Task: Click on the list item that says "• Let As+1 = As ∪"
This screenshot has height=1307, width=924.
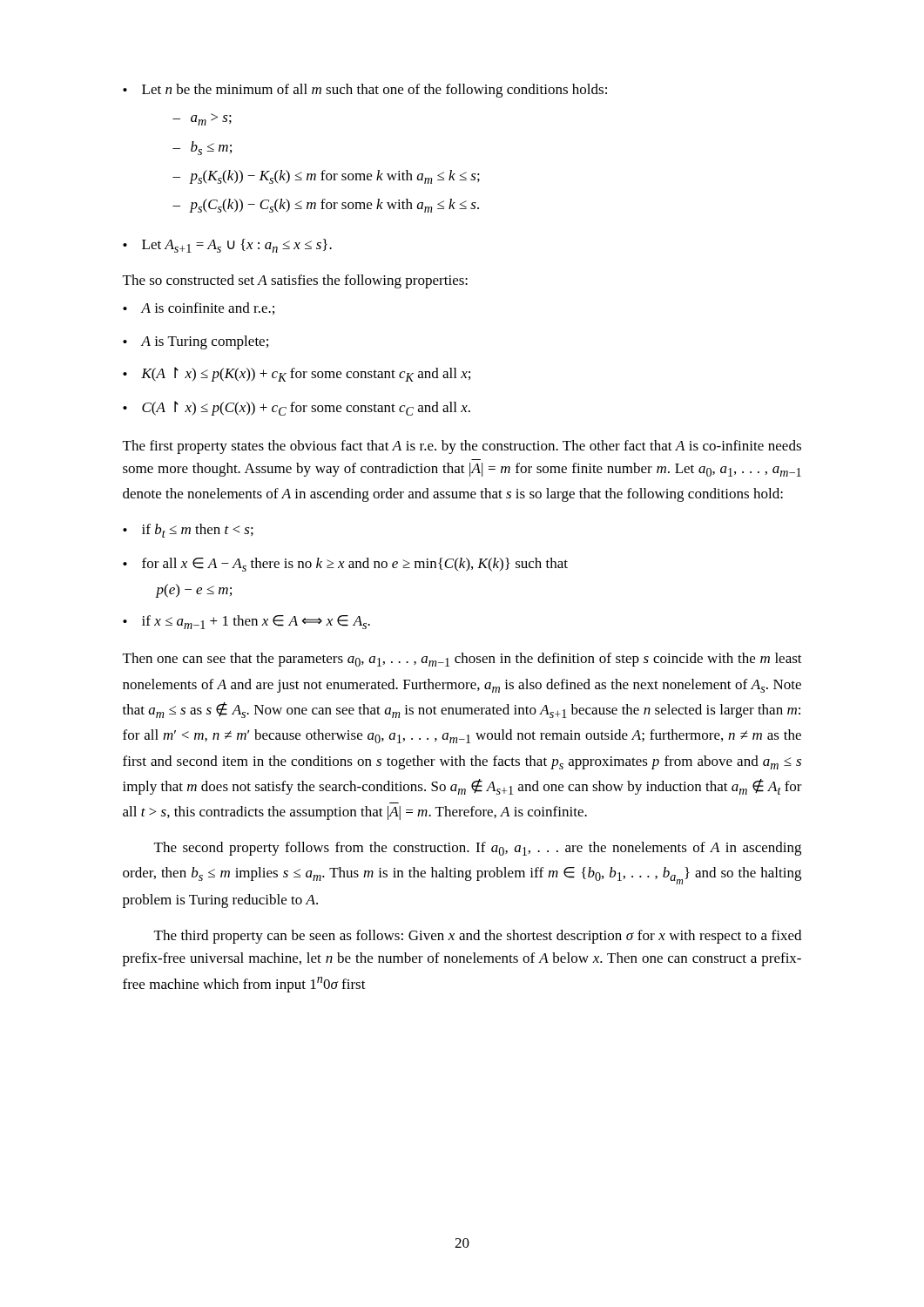Action: 227,246
